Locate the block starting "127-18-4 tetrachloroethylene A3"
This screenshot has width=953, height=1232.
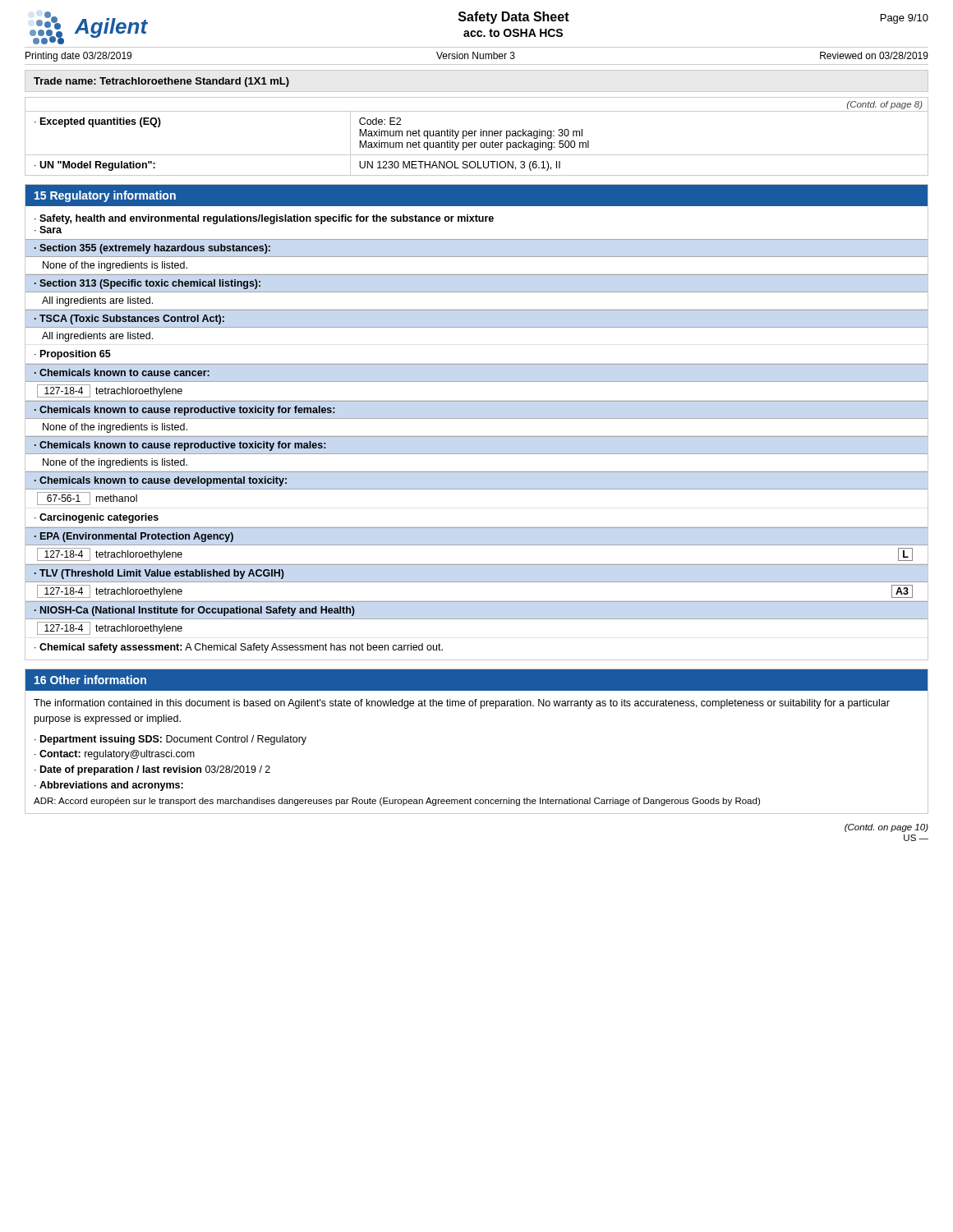coord(475,591)
